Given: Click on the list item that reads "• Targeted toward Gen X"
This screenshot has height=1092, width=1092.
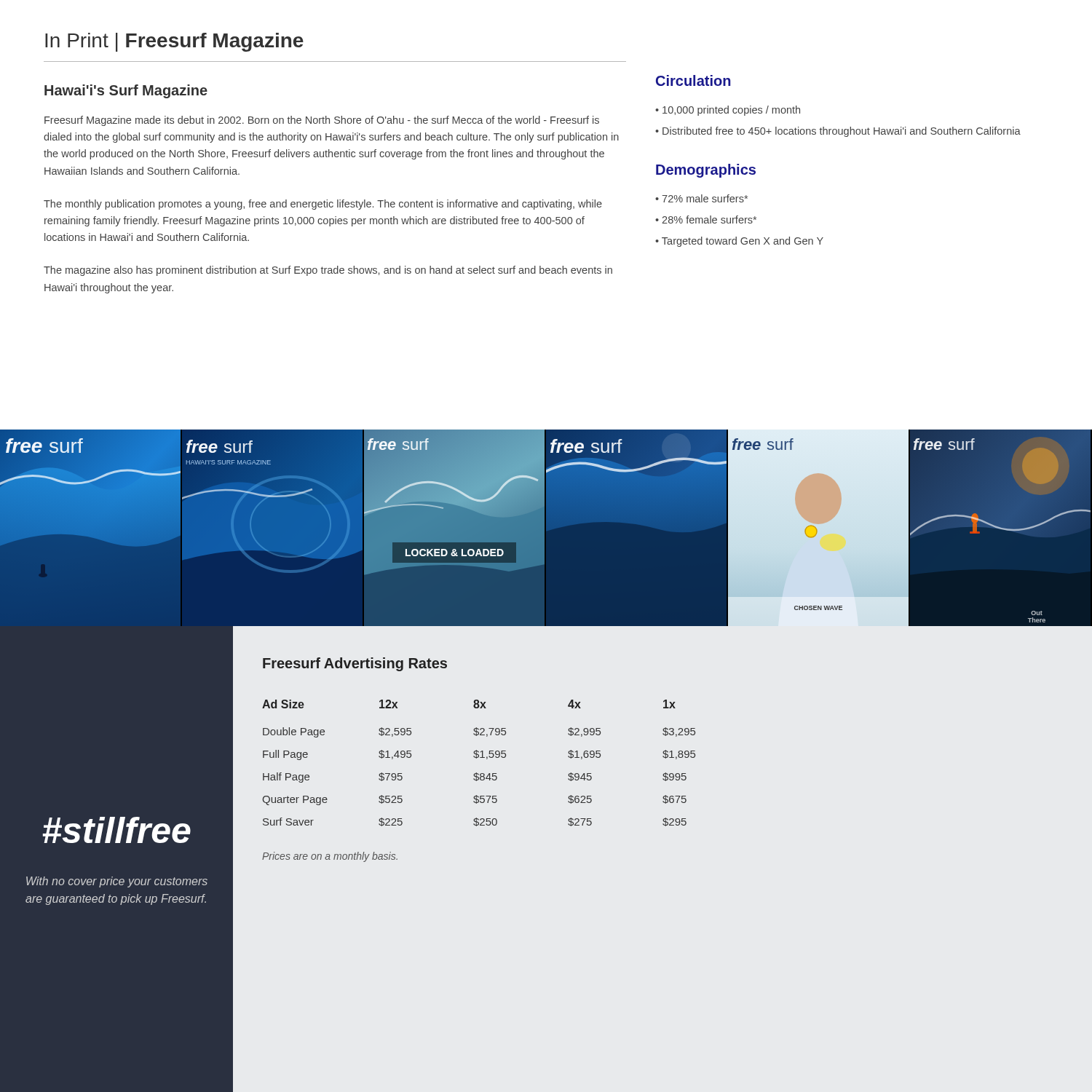Looking at the screenshot, I should pyautogui.click(x=739, y=241).
